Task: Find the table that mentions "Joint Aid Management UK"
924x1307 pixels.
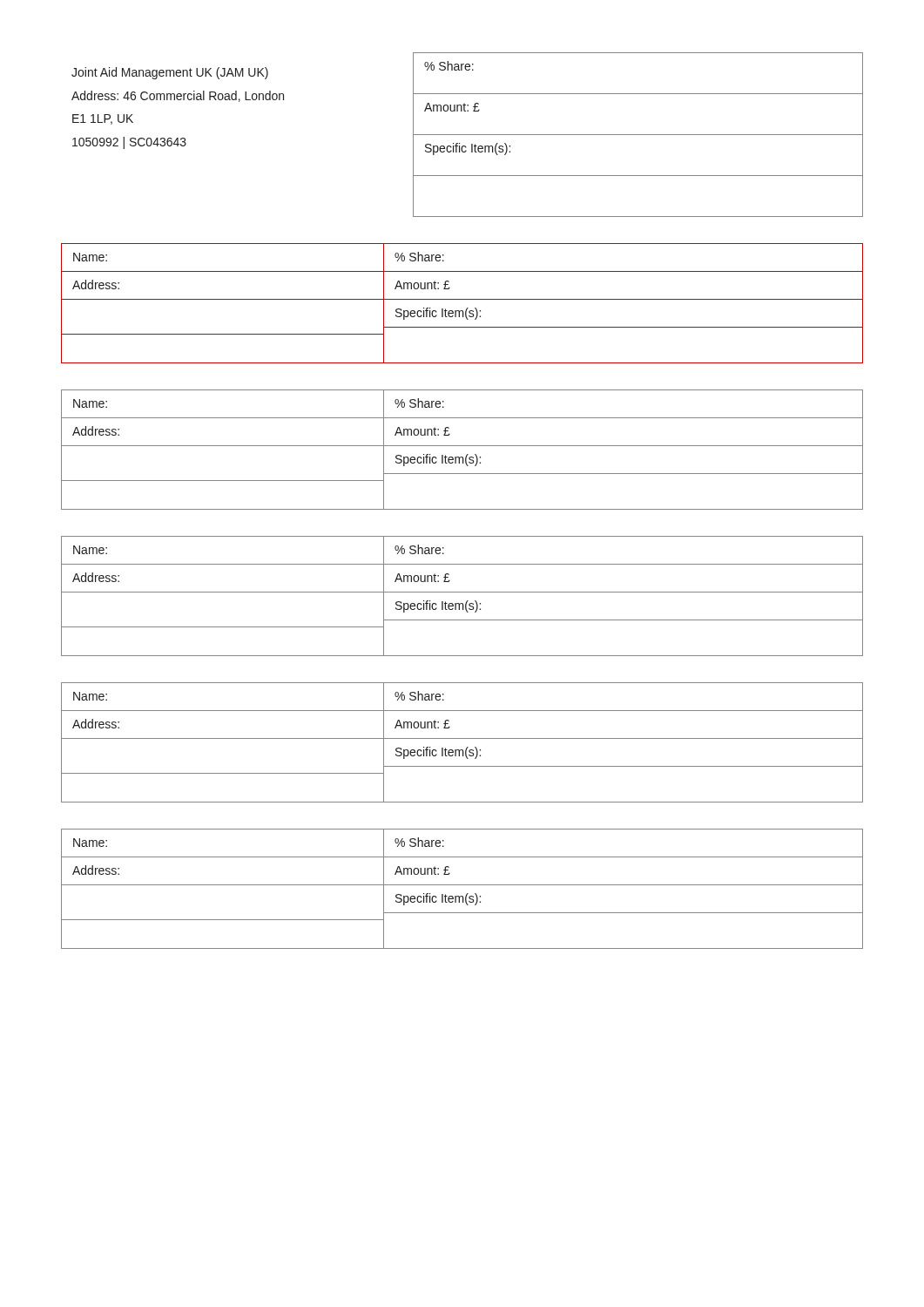Action: point(462,135)
